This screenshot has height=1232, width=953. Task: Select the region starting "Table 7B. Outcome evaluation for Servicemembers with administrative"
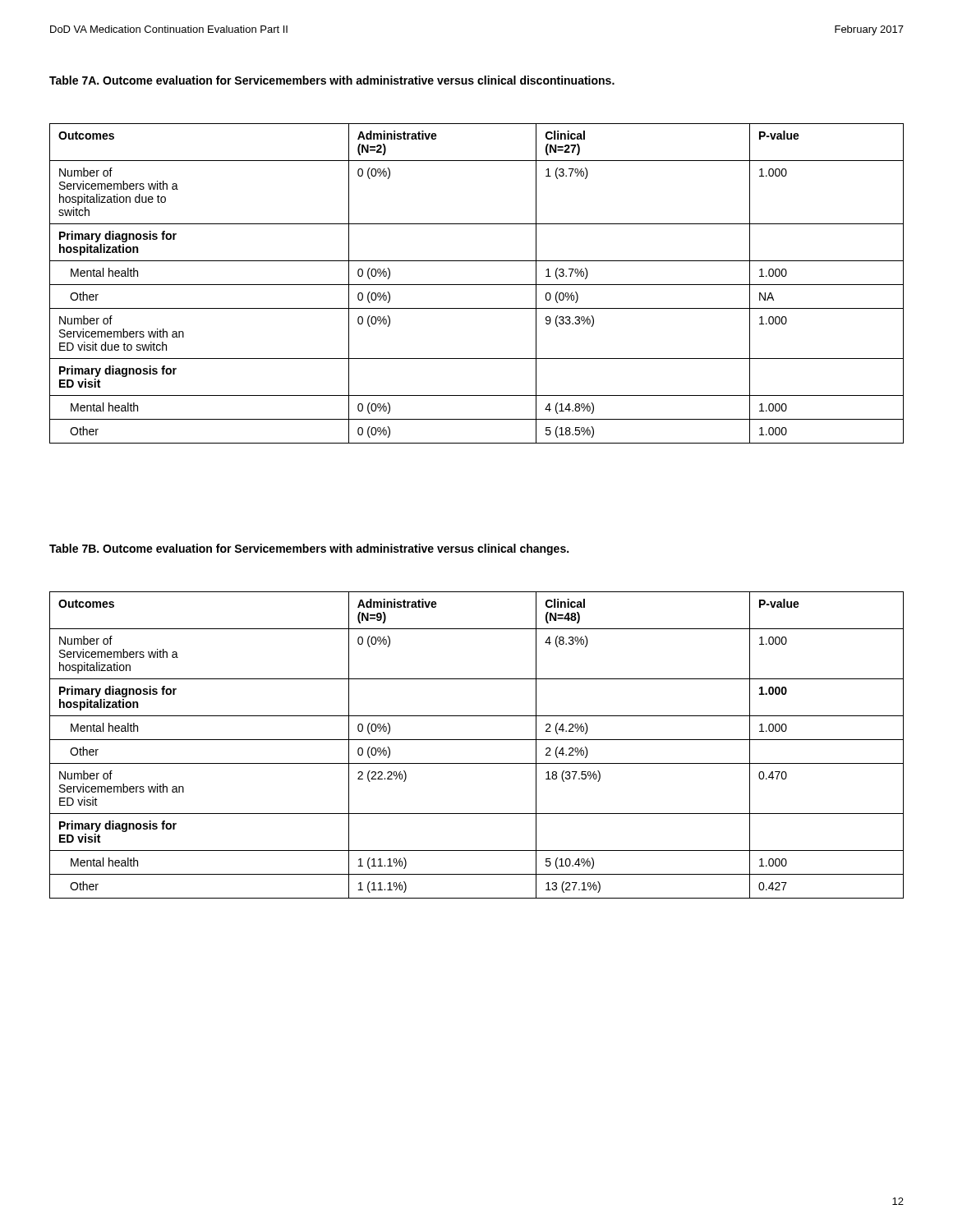[x=309, y=549]
